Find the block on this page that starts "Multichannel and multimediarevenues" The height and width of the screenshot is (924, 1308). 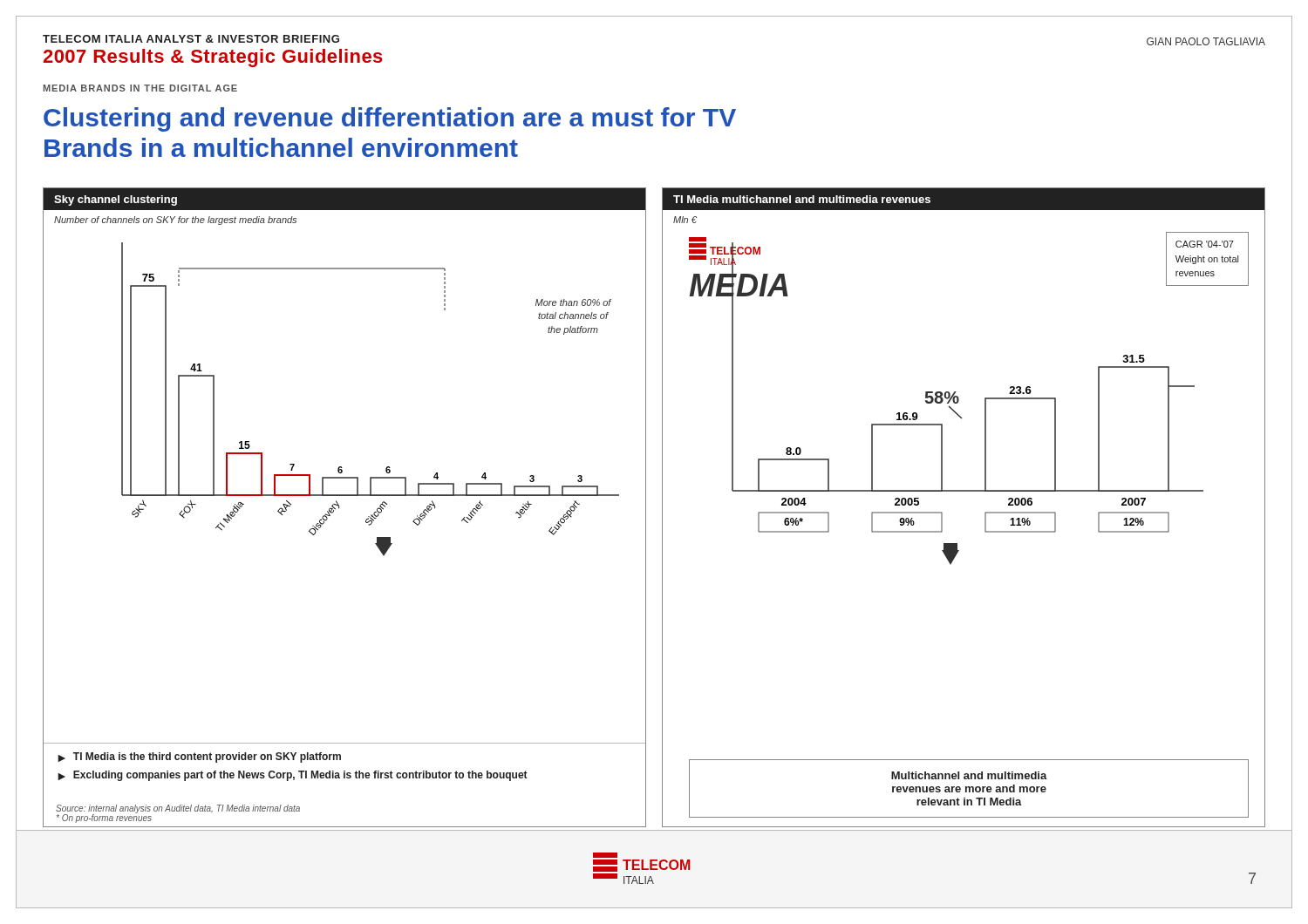tap(969, 788)
